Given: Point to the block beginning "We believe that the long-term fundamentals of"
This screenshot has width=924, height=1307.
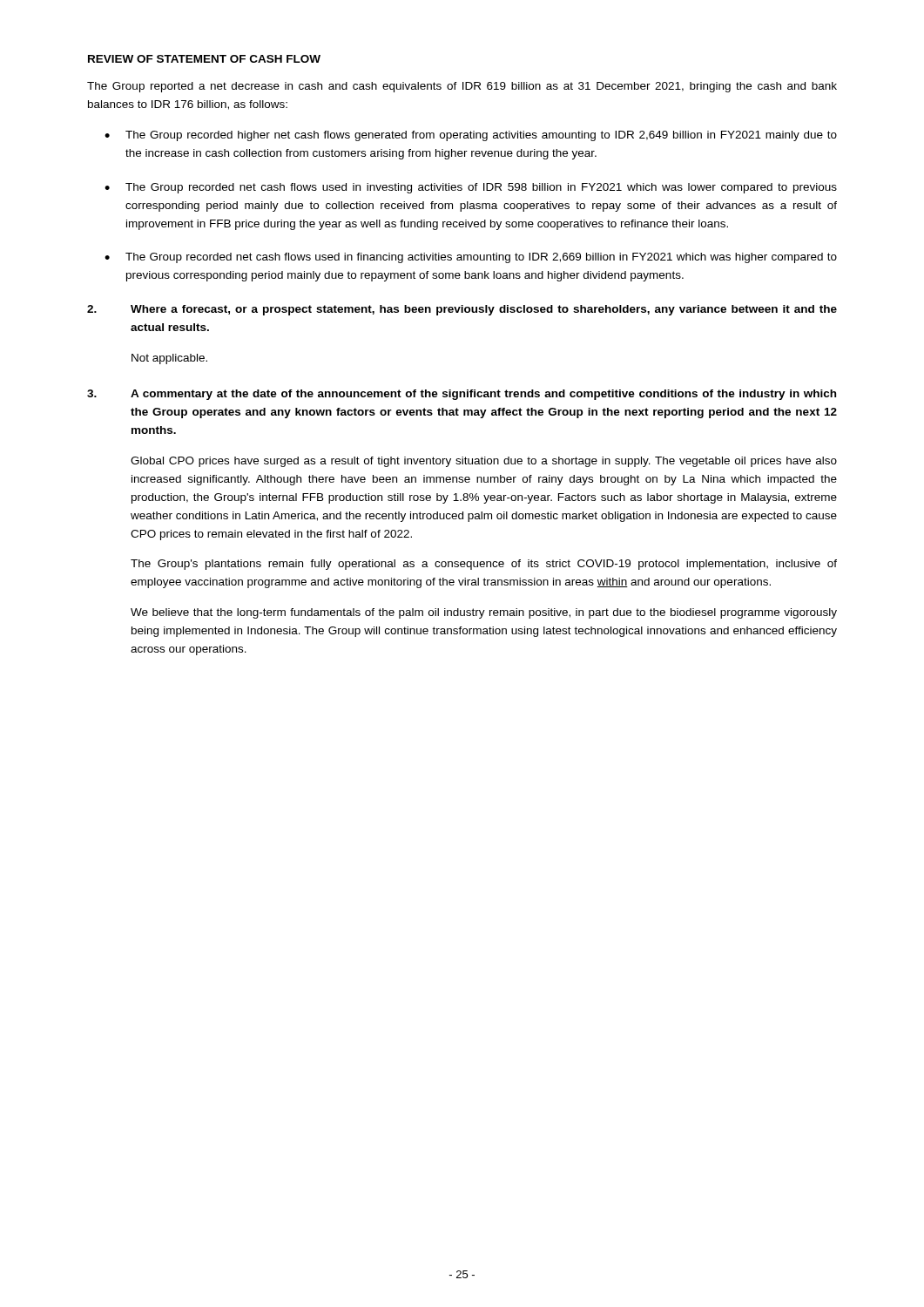Looking at the screenshot, I should (x=484, y=631).
